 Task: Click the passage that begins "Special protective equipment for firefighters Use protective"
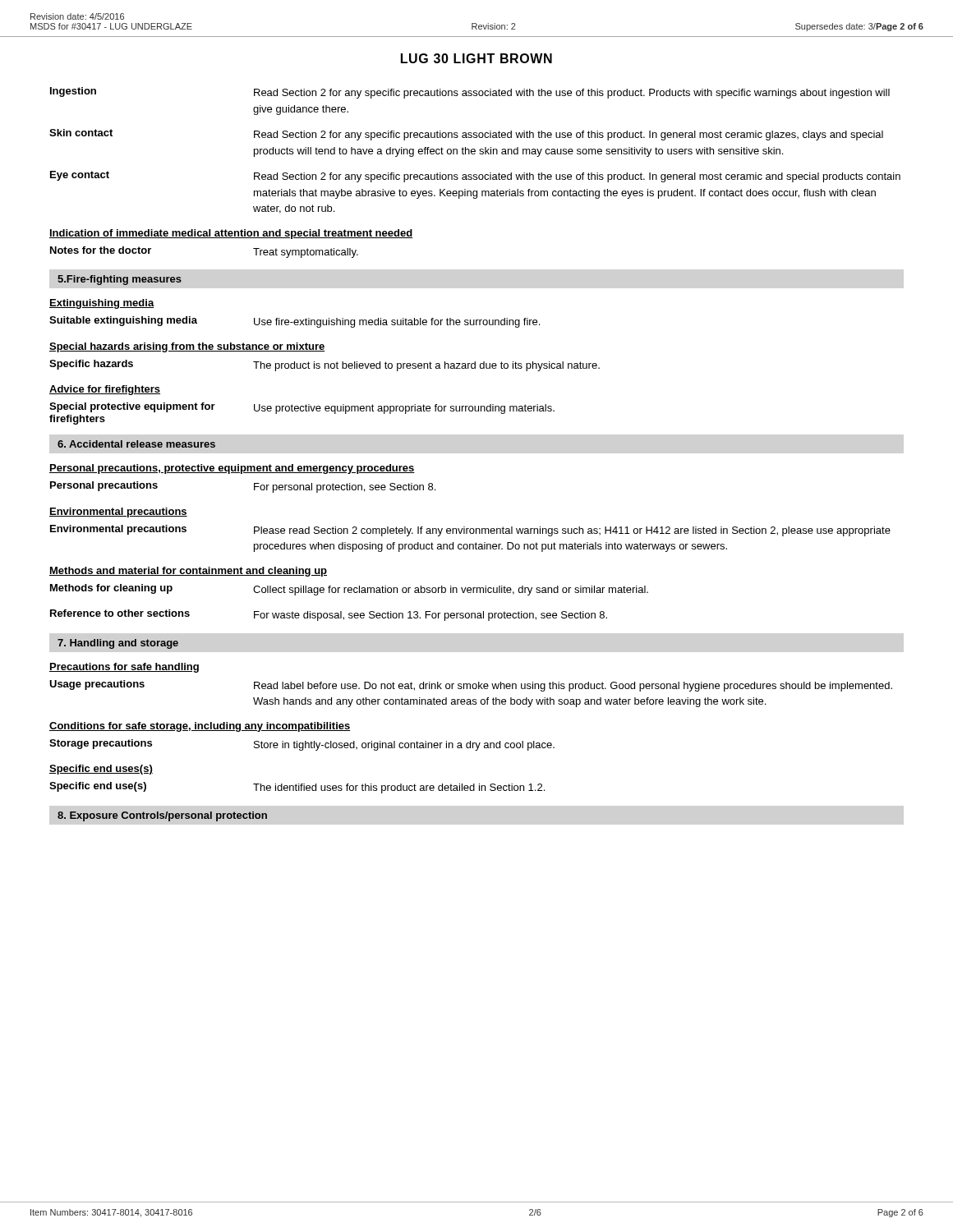pyautogui.click(x=476, y=412)
